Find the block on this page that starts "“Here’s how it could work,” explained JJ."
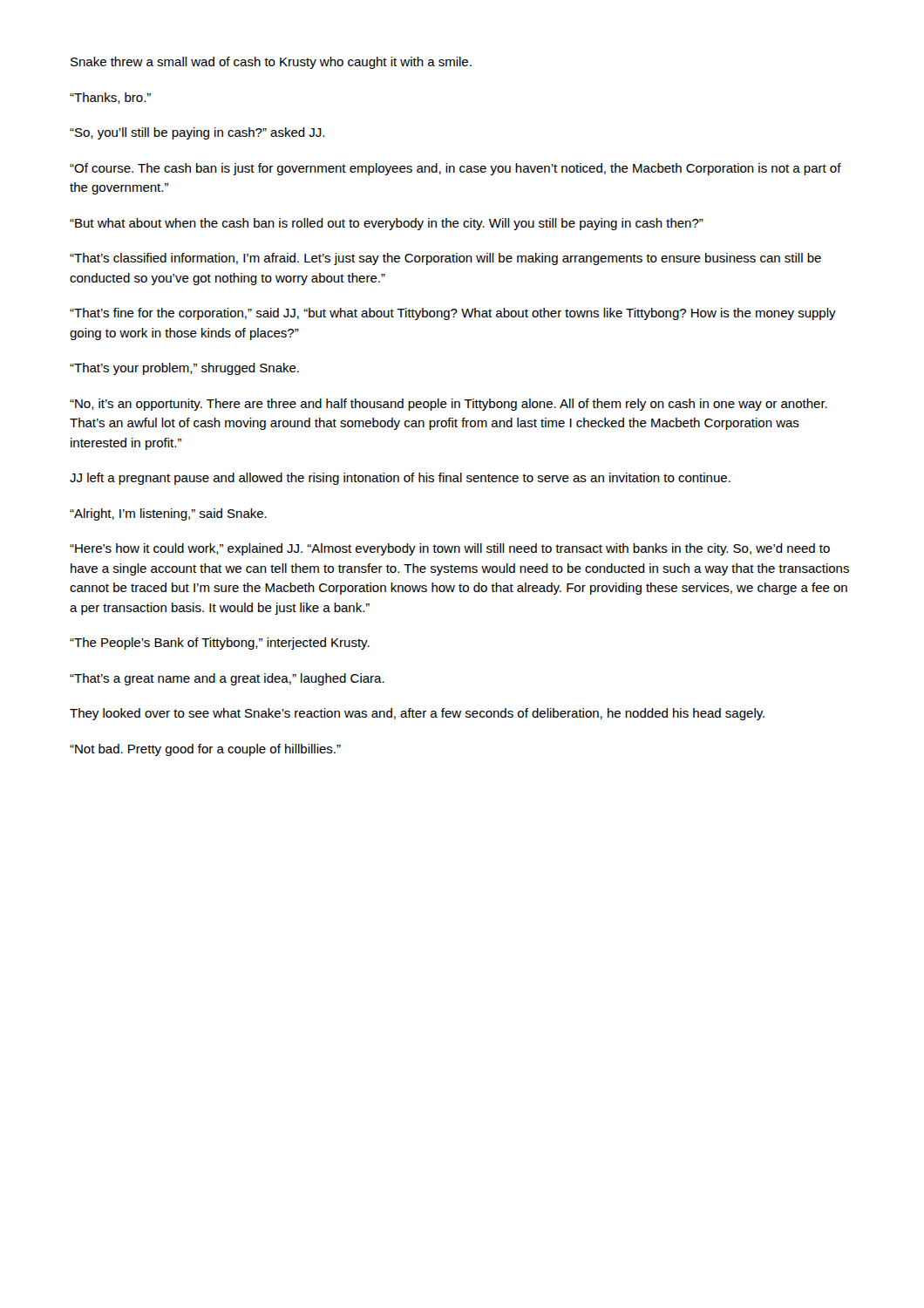The width and height of the screenshot is (924, 1308). tap(460, 577)
